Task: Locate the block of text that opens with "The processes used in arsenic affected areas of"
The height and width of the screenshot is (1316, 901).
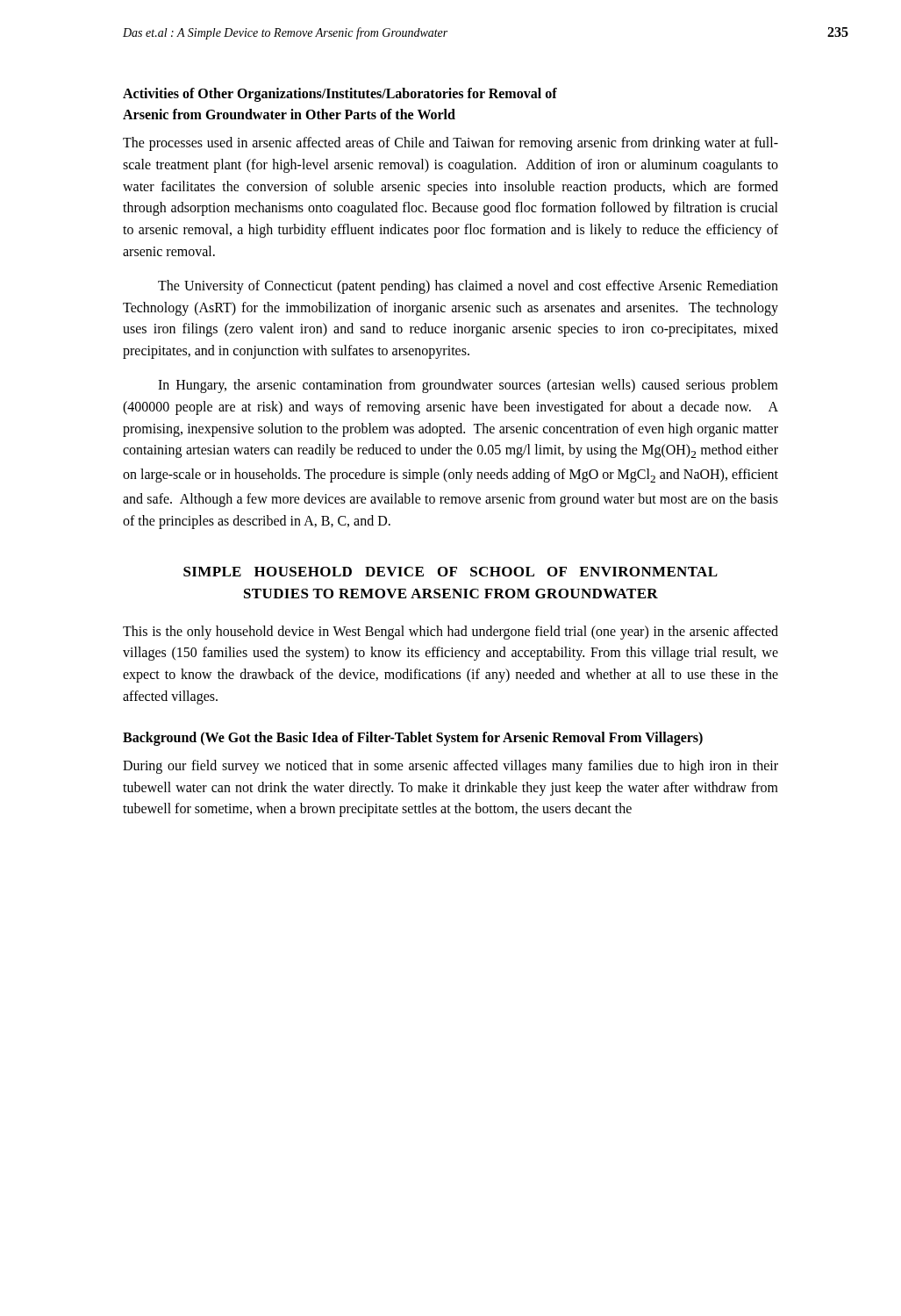Action: pyautogui.click(x=450, y=198)
